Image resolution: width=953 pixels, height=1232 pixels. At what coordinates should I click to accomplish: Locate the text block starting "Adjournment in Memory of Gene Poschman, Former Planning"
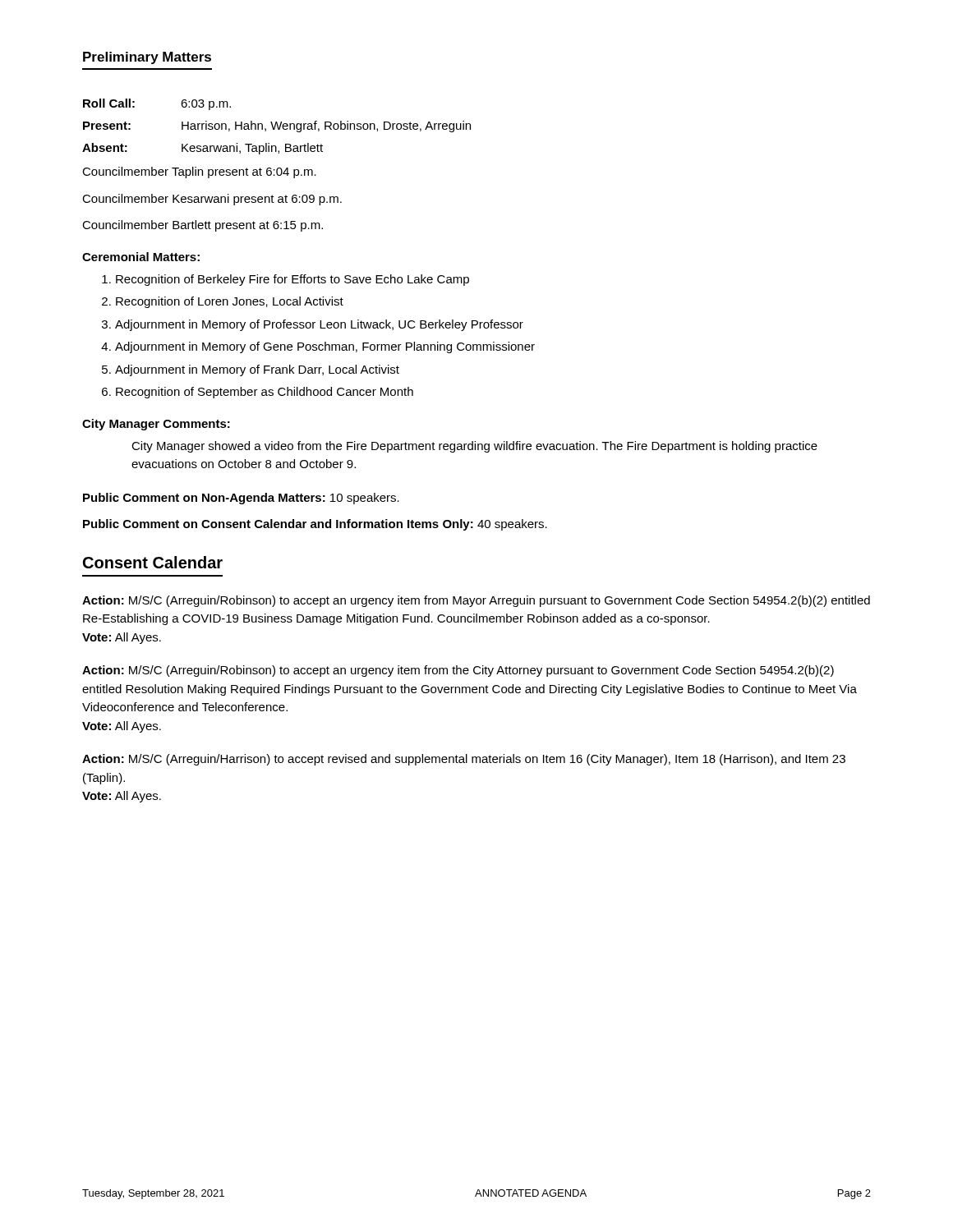(325, 346)
